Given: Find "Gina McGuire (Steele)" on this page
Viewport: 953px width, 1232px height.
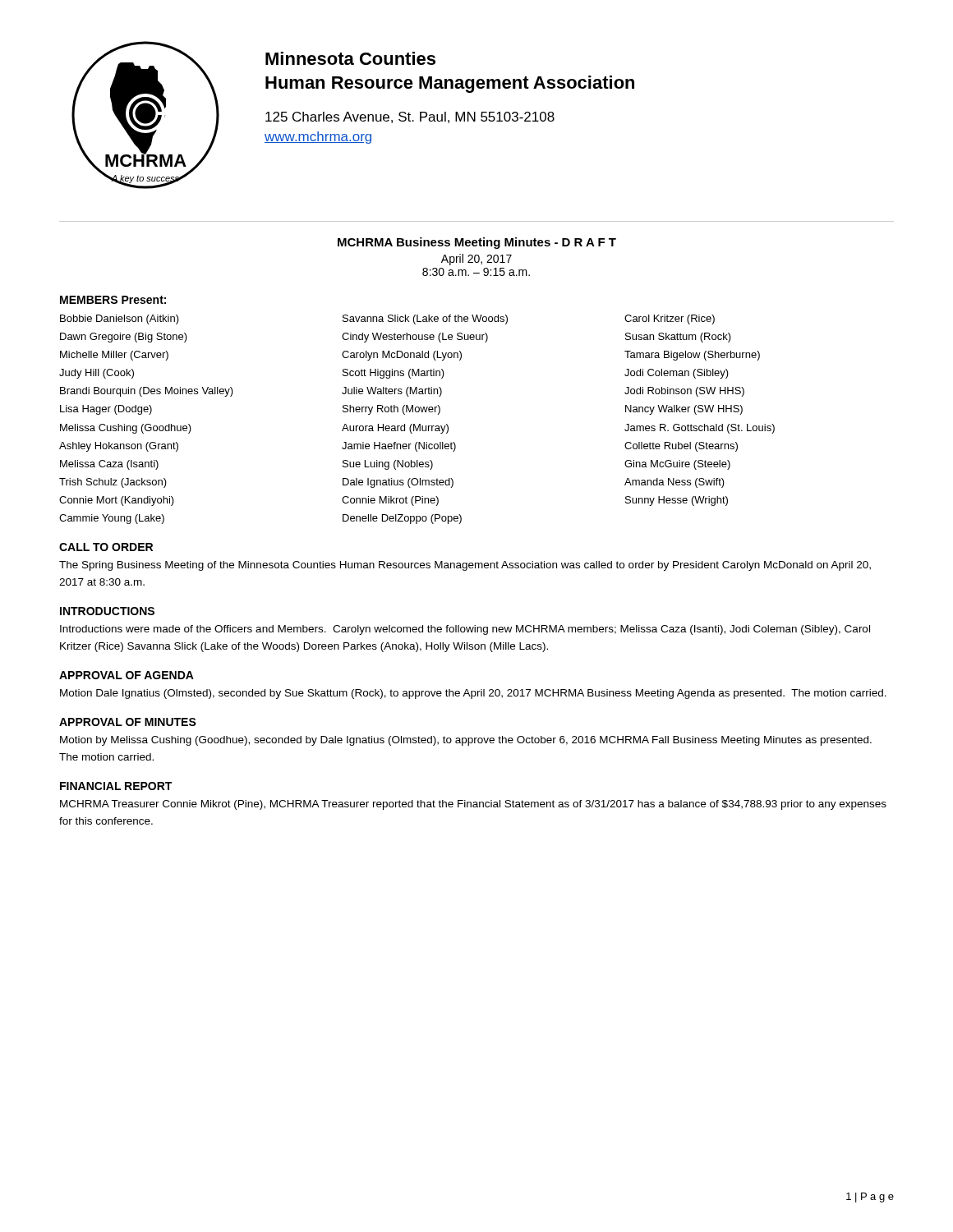Looking at the screenshot, I should [x=678, y=463].
